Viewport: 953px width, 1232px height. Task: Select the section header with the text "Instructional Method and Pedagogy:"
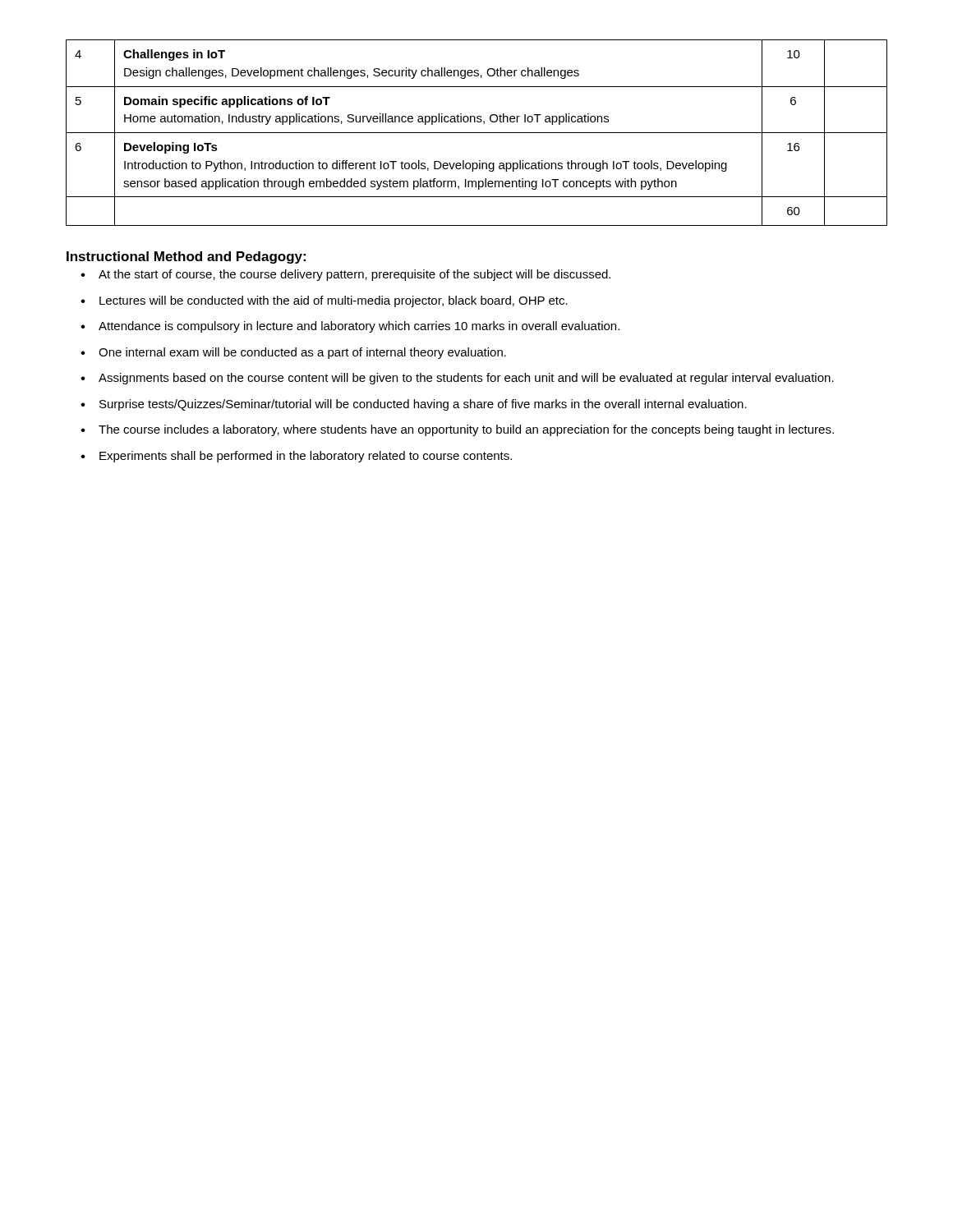pyautogui.click(x=186, y=257)
